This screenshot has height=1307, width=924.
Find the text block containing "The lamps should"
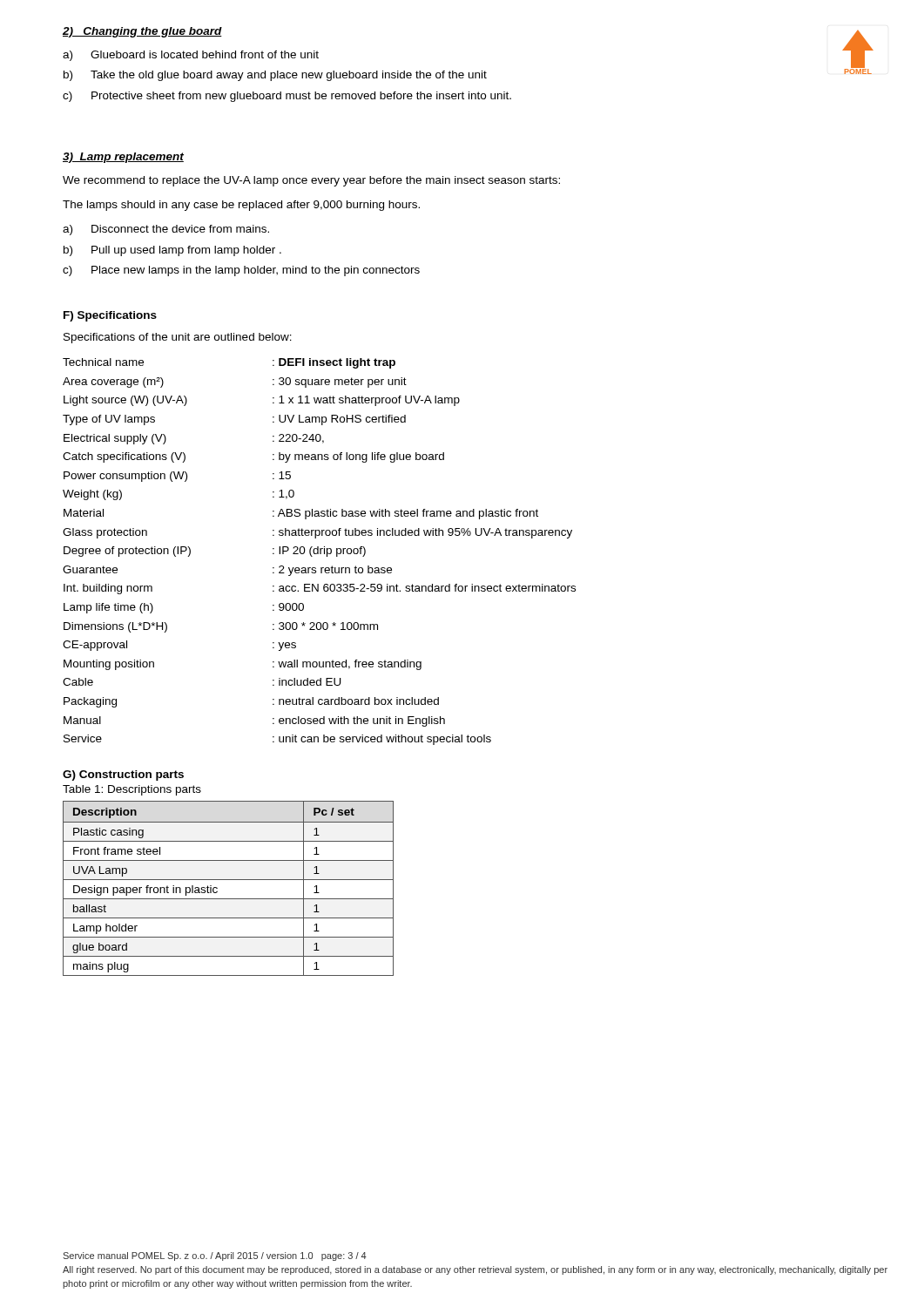pos(242,204)
